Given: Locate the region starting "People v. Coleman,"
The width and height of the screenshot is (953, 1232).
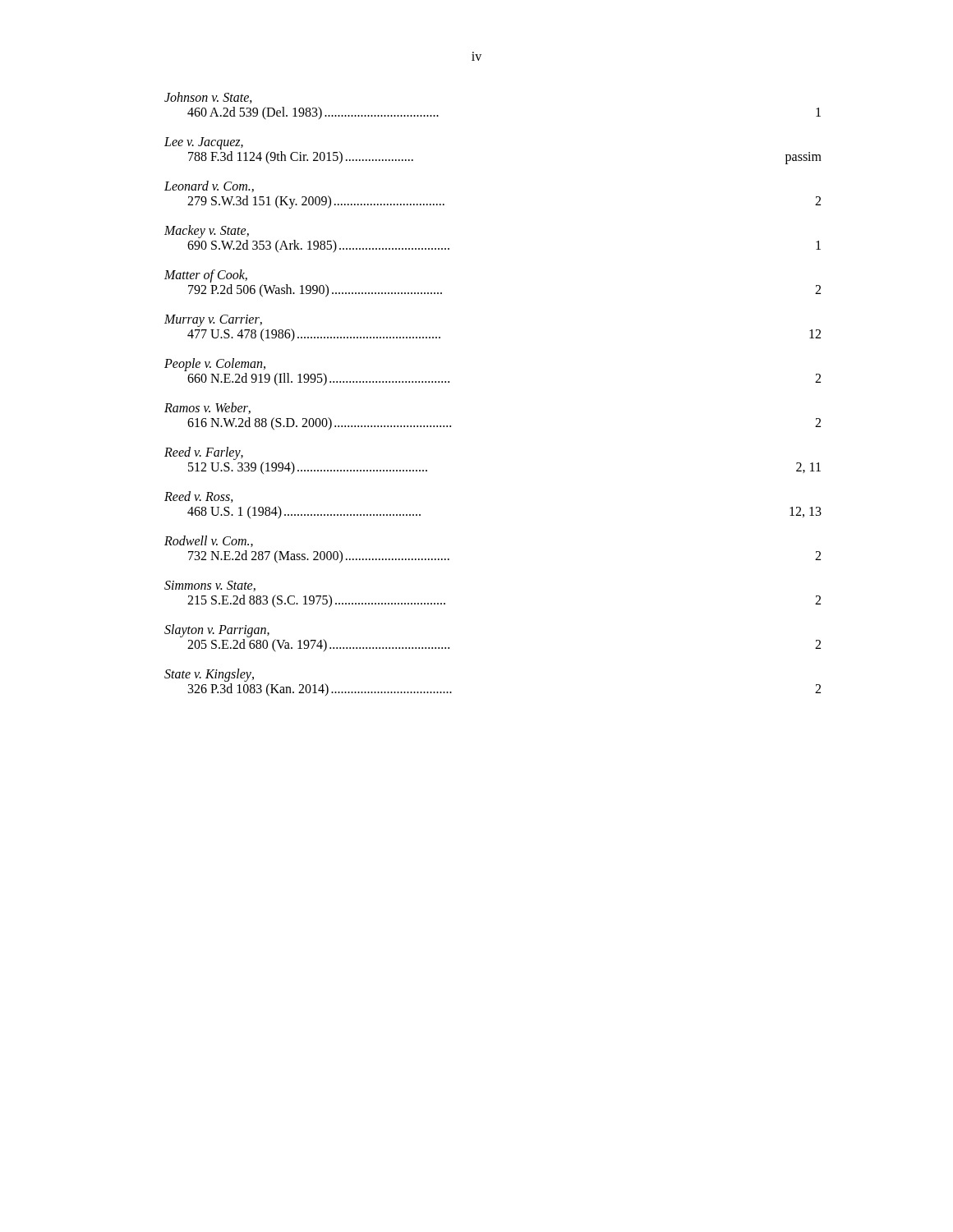Looking at the screenshot, I should click(x=215, y=365).
